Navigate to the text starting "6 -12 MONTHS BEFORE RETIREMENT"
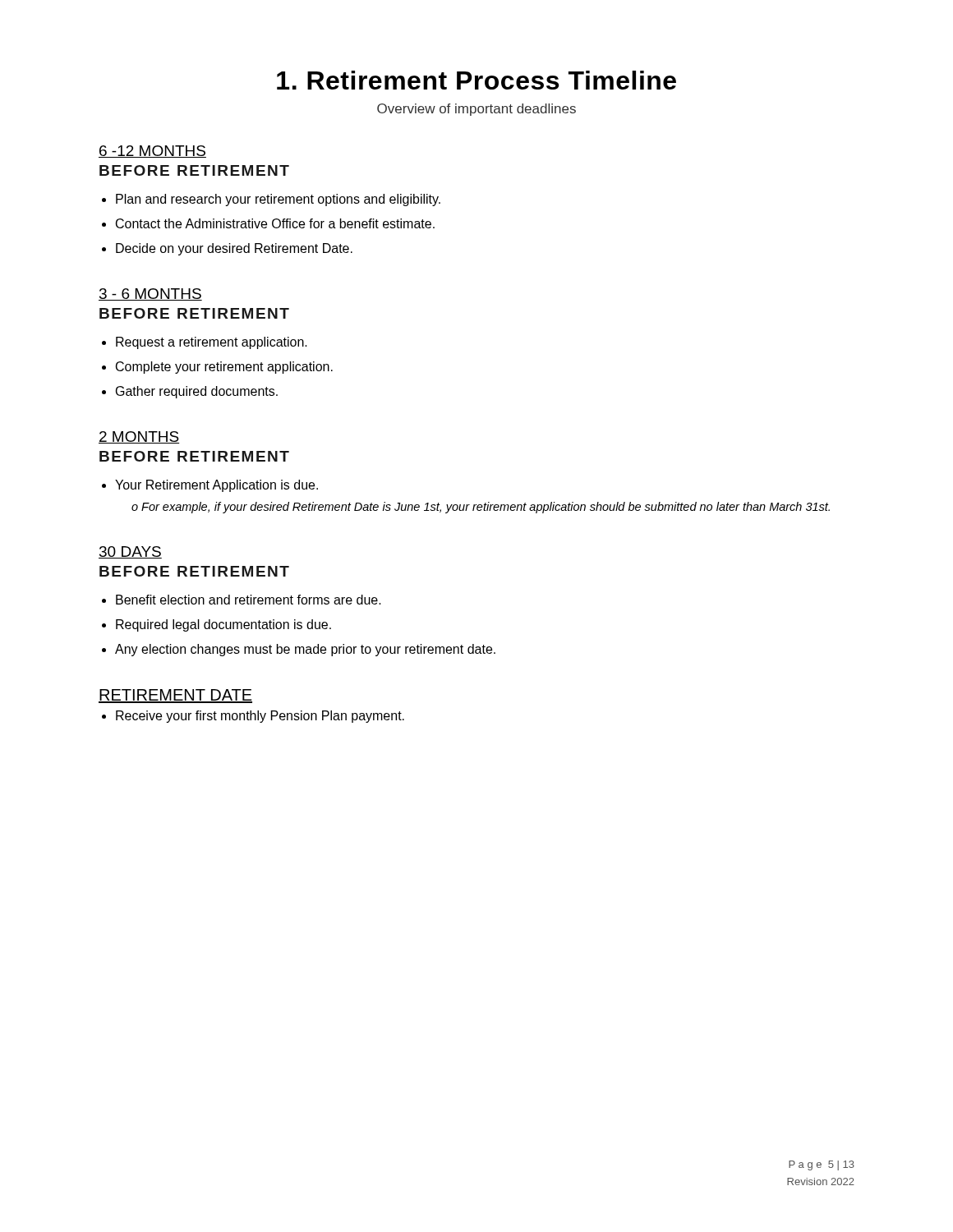The image size is (953, 1232). (x=152, y=152)
